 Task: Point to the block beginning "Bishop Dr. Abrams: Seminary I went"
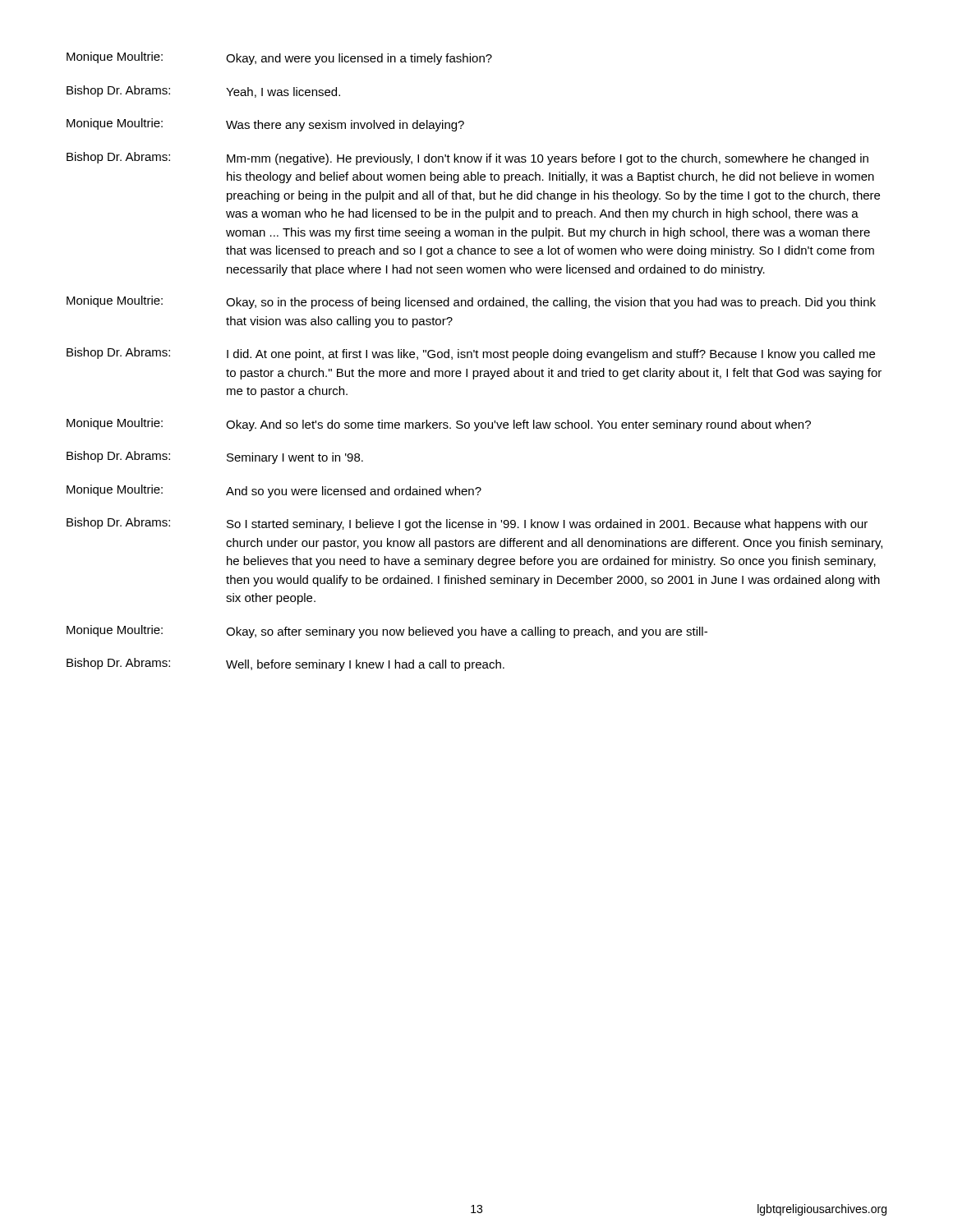tap(117, 457)
